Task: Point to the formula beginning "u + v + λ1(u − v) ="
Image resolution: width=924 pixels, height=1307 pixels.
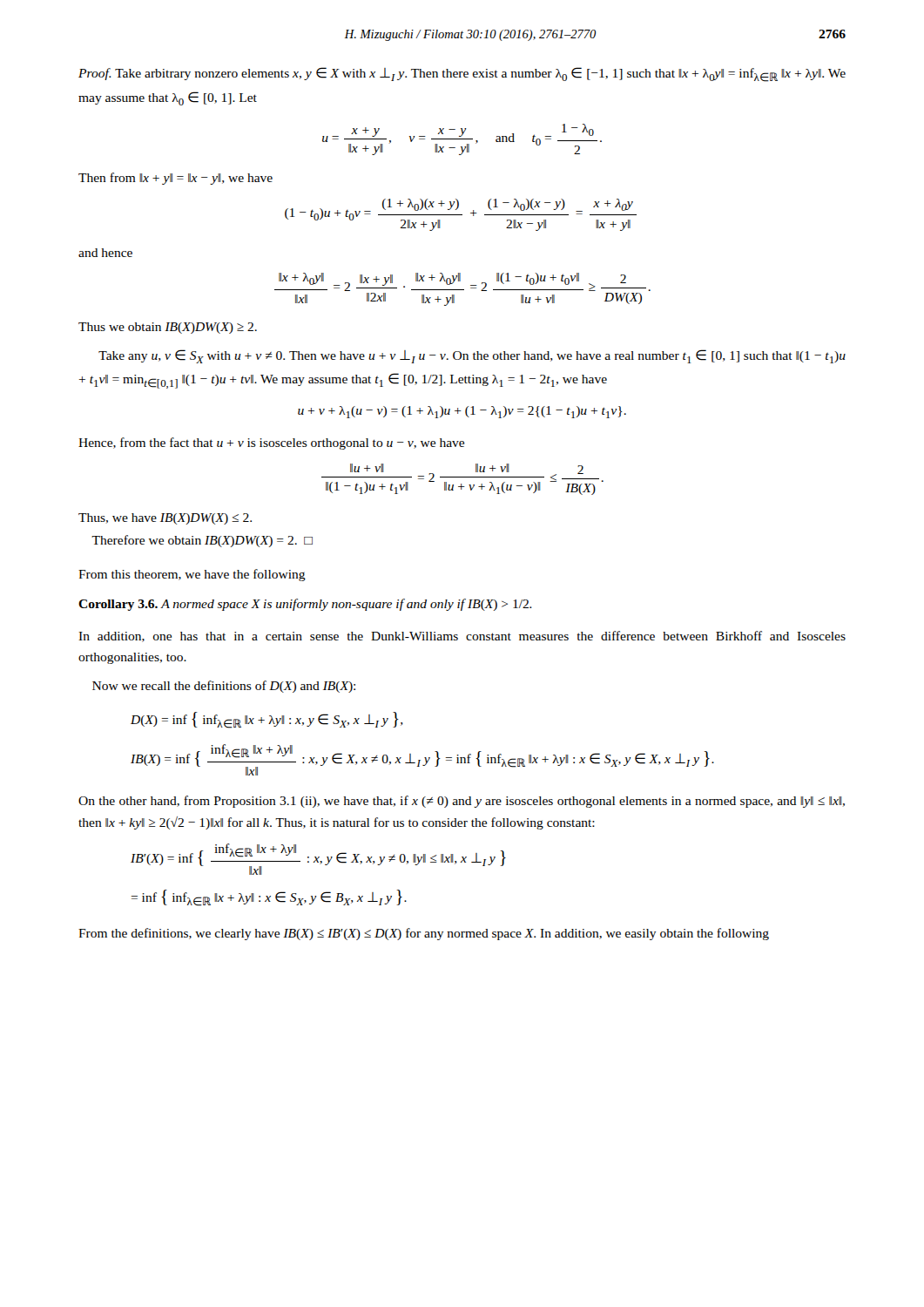Action: (x=462, y=411)
